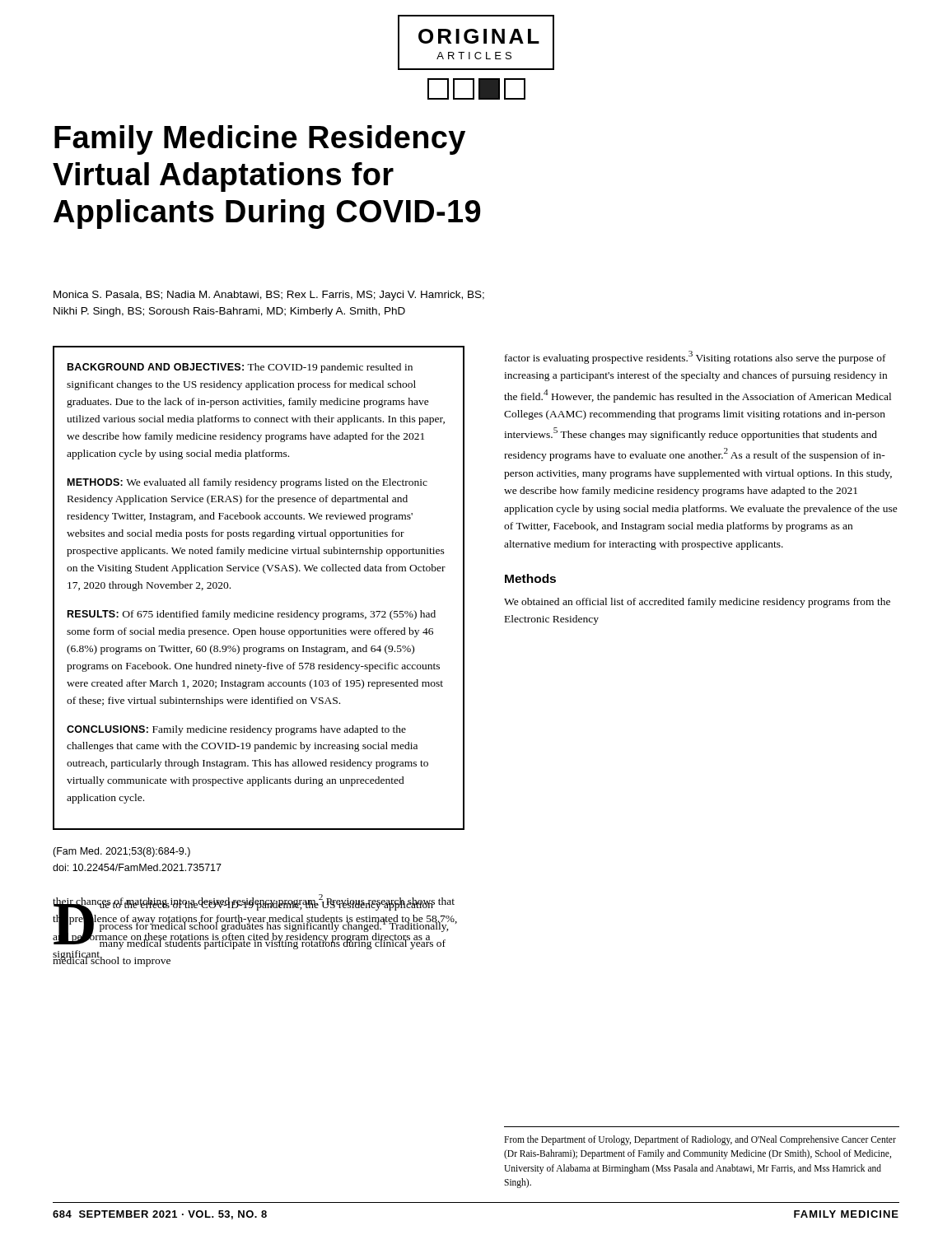
Task: Click on the passage starting "factor is evaluating prospective residents.3"
Action: (x=701, y=449)
